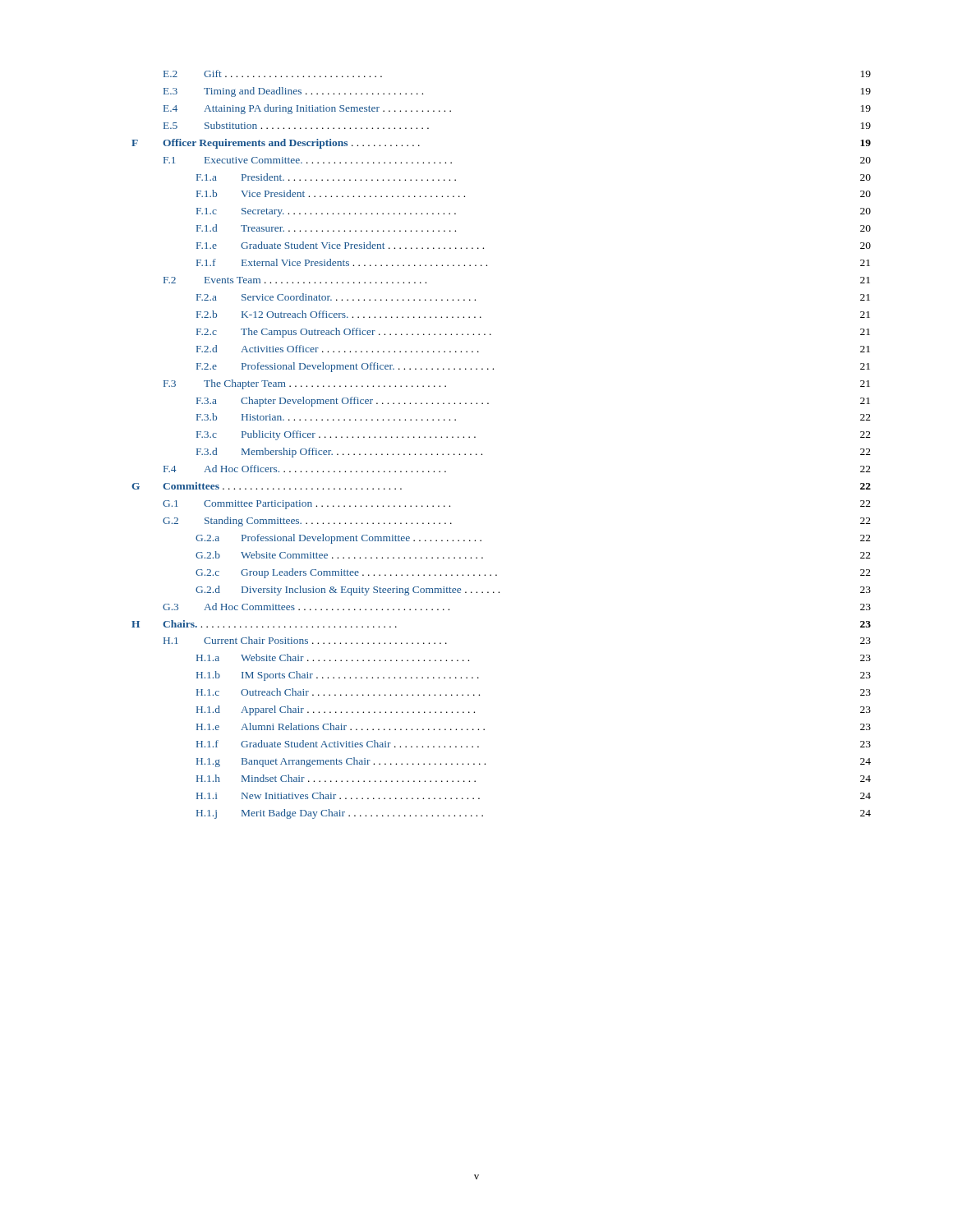Click the passage that begins "G.2.a Professional Development Committee . . ."

[x=209, y=538]
